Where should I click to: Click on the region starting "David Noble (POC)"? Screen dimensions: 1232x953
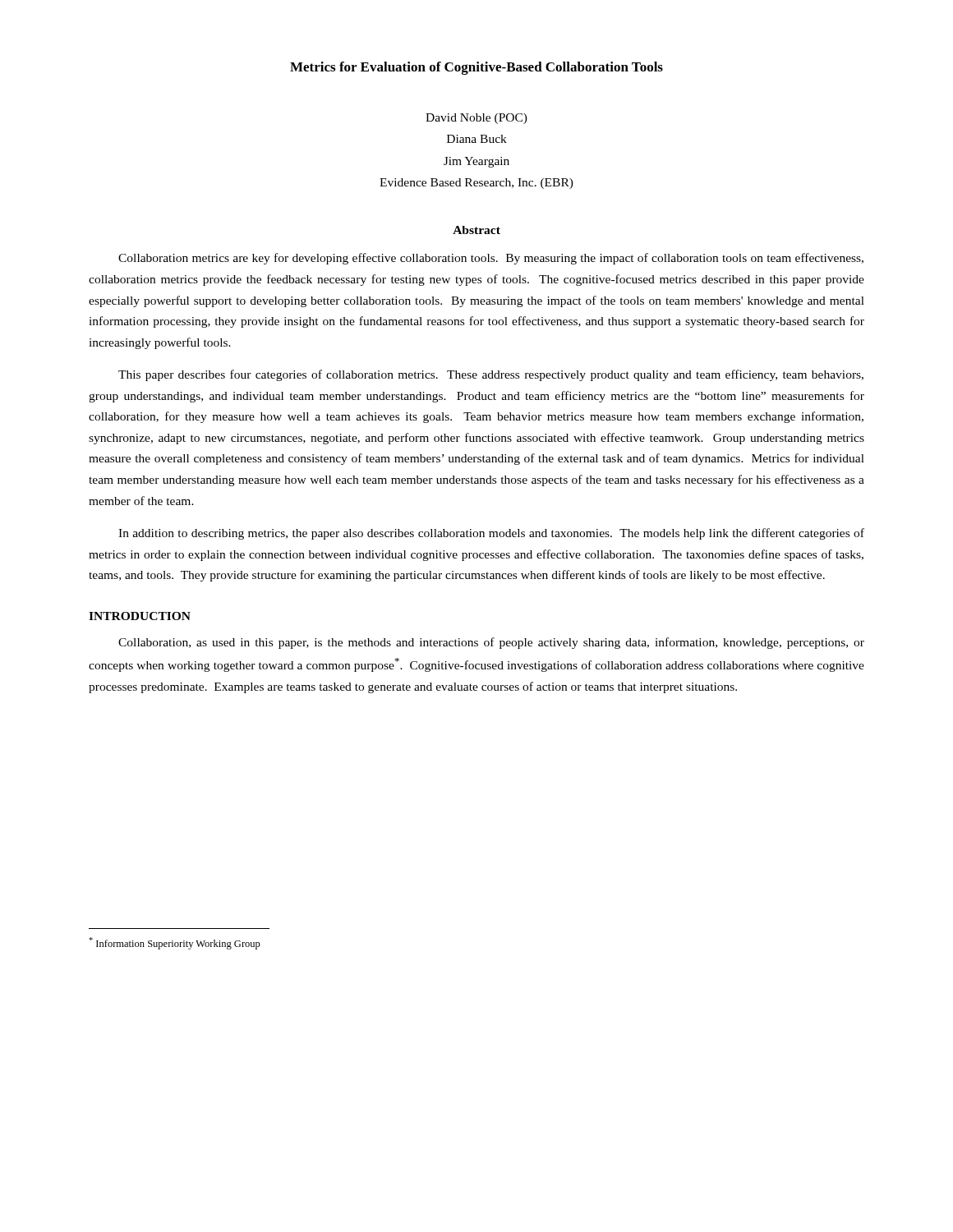(x=476, y=150)
